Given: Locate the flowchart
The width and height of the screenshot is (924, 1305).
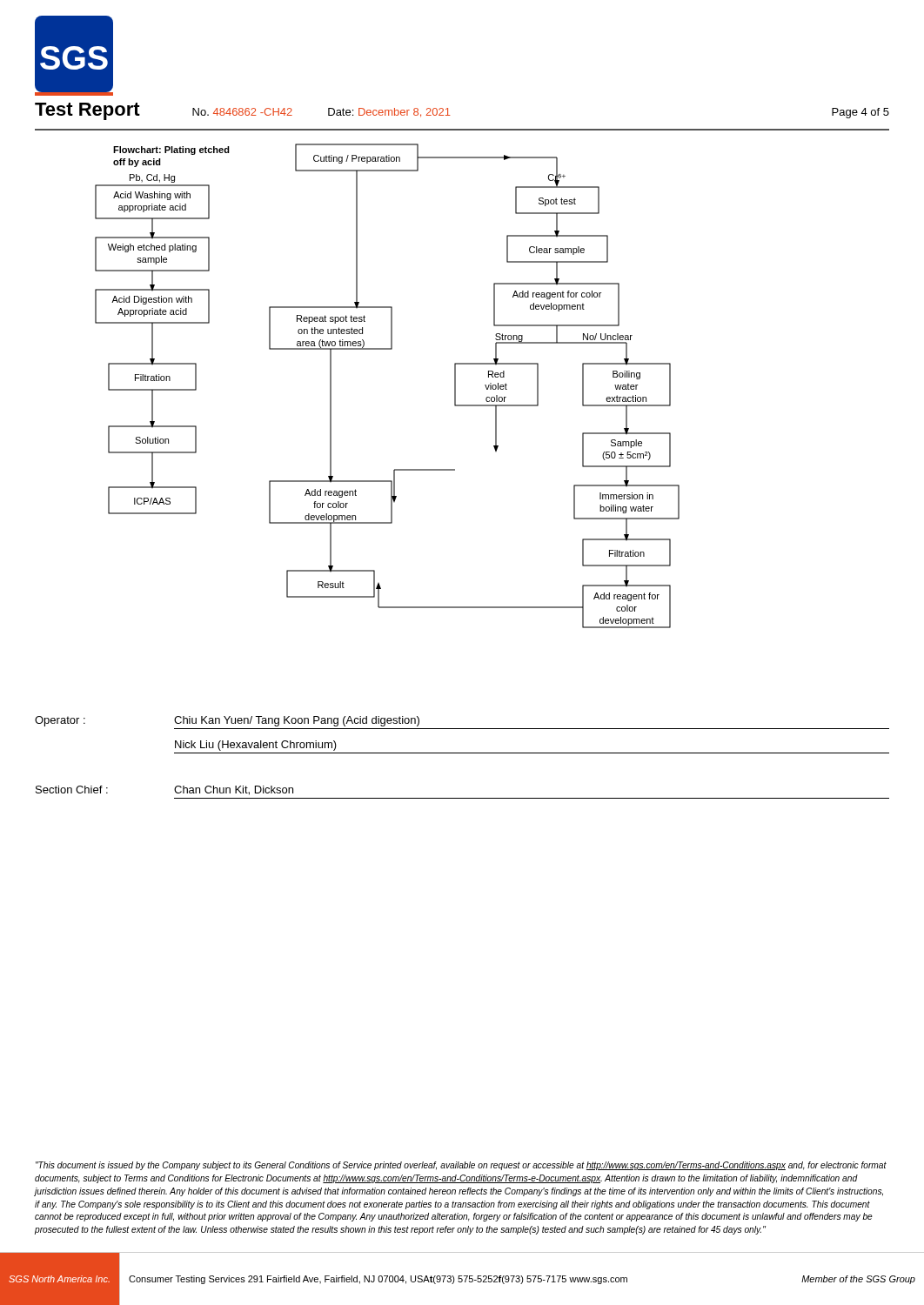Looking at the screenshot, I should pos(462,420).
